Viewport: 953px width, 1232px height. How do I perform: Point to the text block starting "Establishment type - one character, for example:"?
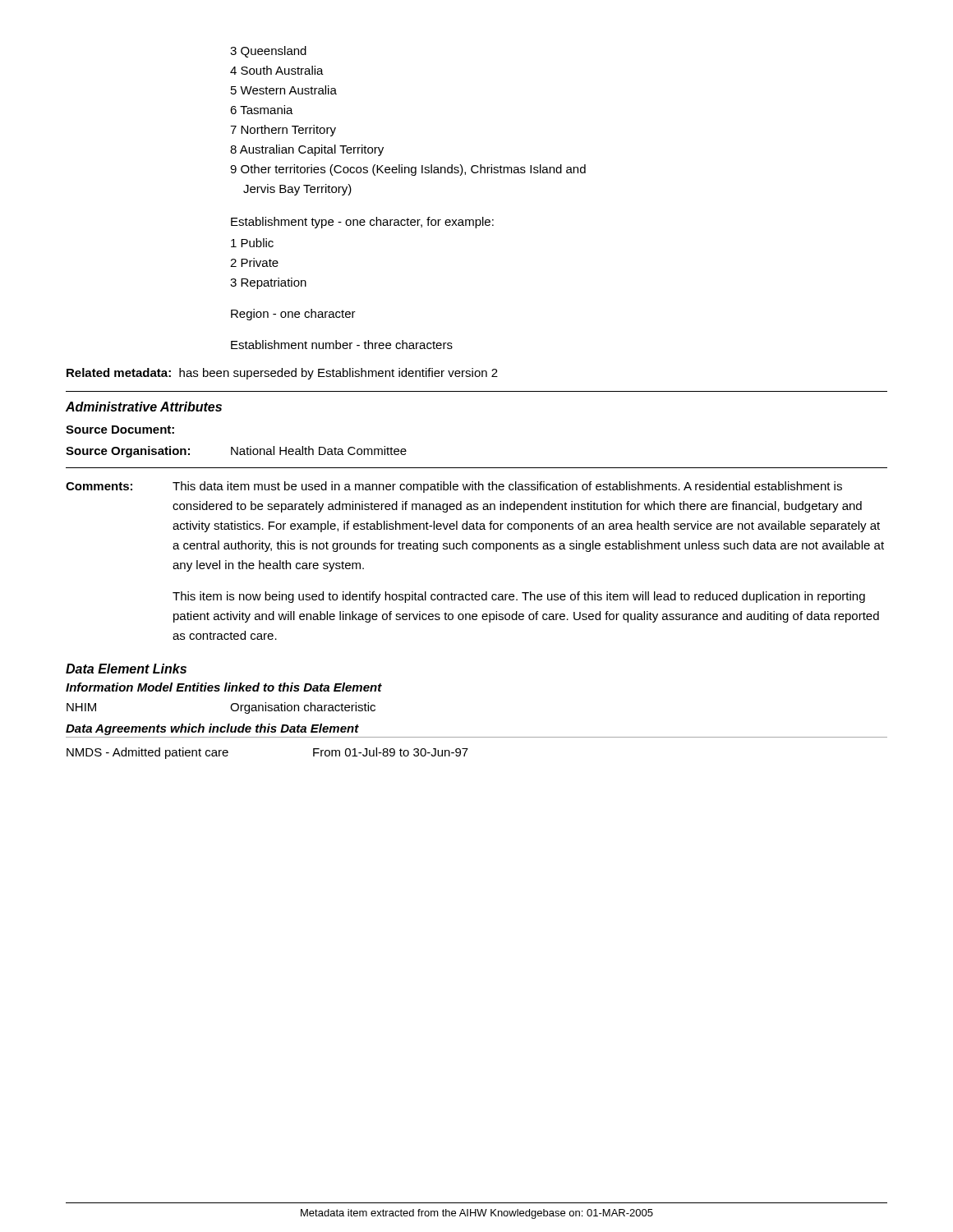362,221
